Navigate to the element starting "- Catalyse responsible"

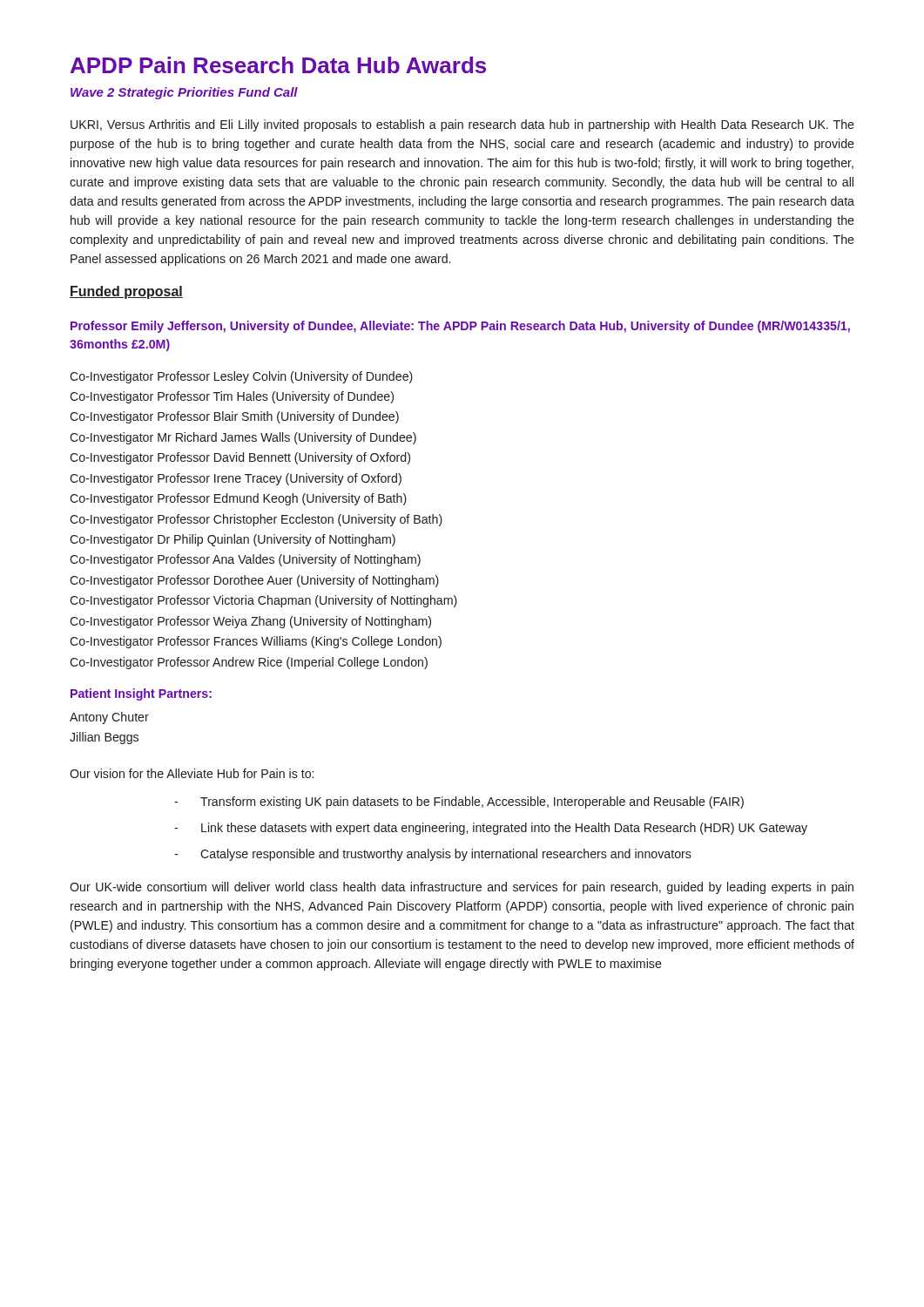(x=462, y=854)
